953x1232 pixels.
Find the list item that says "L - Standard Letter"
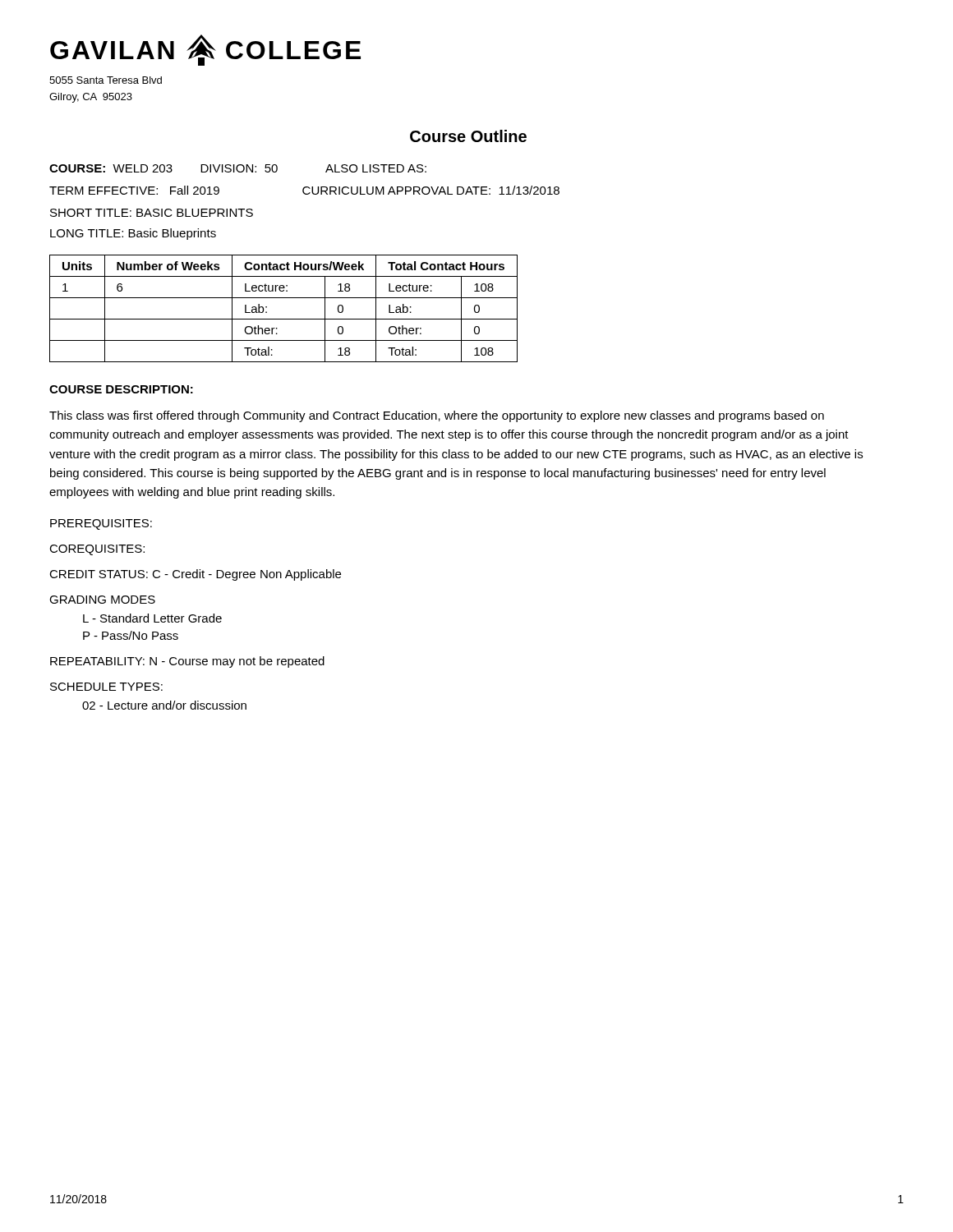coord(152,618)
